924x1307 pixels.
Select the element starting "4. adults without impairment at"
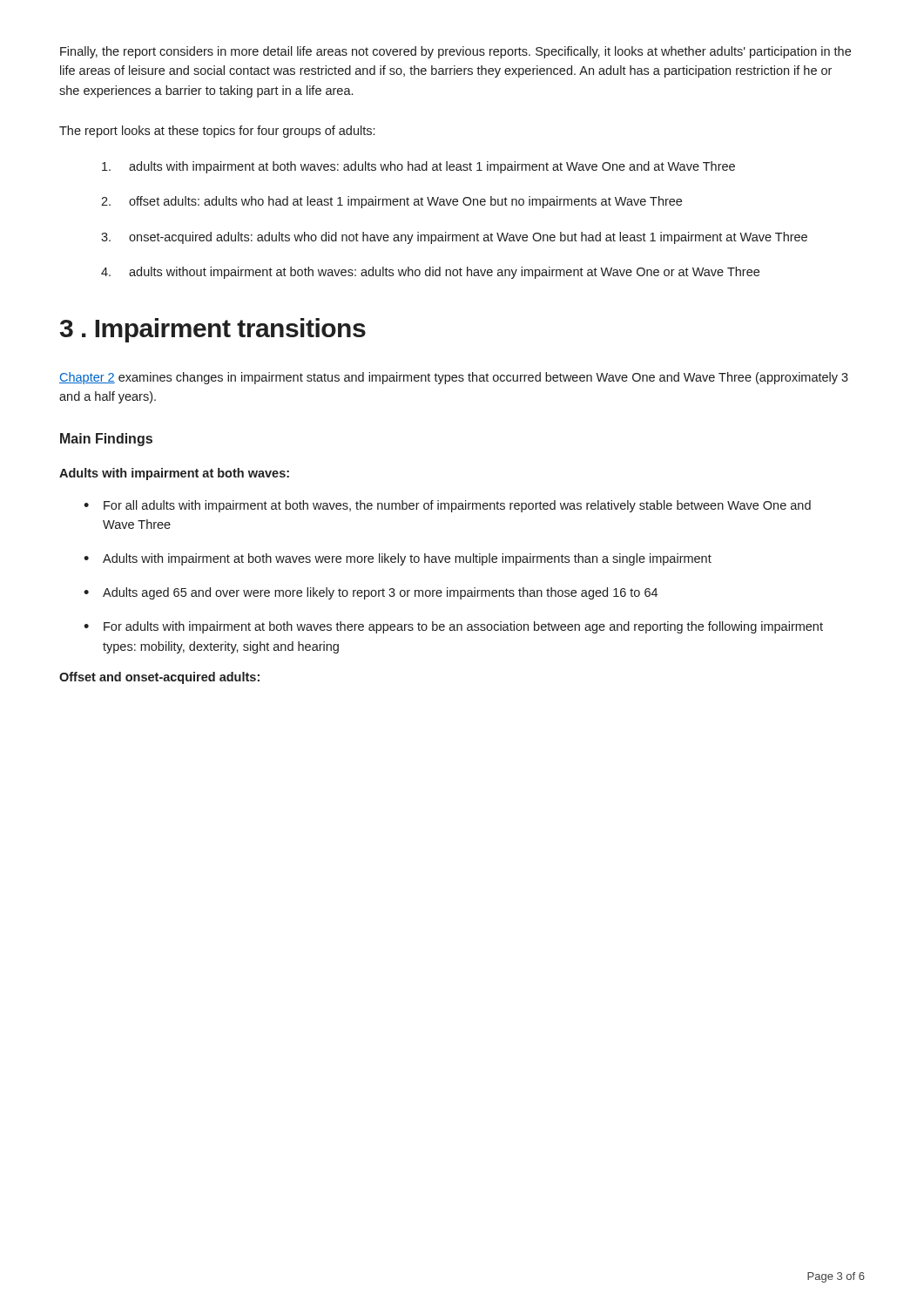coord(475,272)
